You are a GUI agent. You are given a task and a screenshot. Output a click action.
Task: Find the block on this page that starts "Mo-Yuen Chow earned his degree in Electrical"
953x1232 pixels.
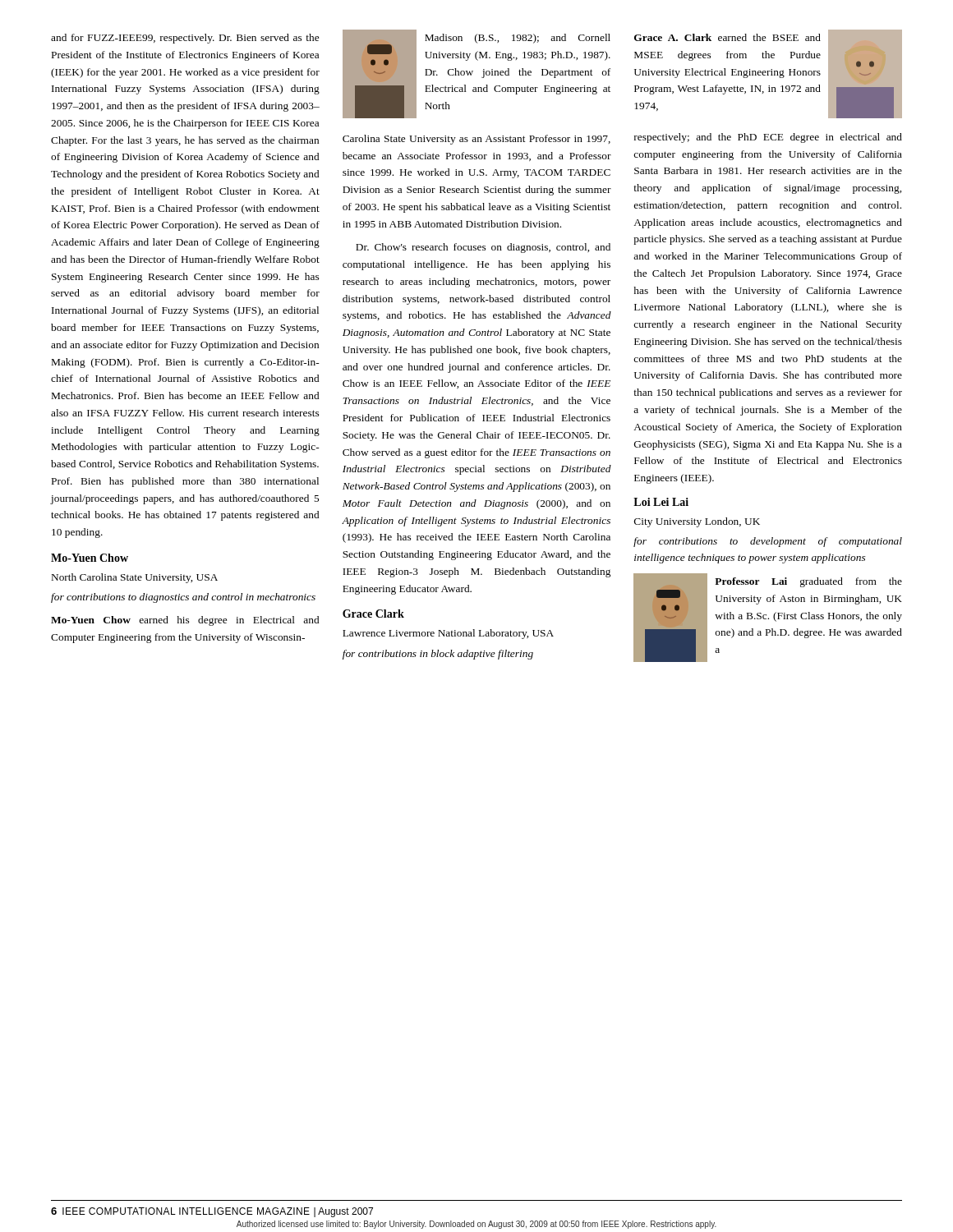[185, 629]
